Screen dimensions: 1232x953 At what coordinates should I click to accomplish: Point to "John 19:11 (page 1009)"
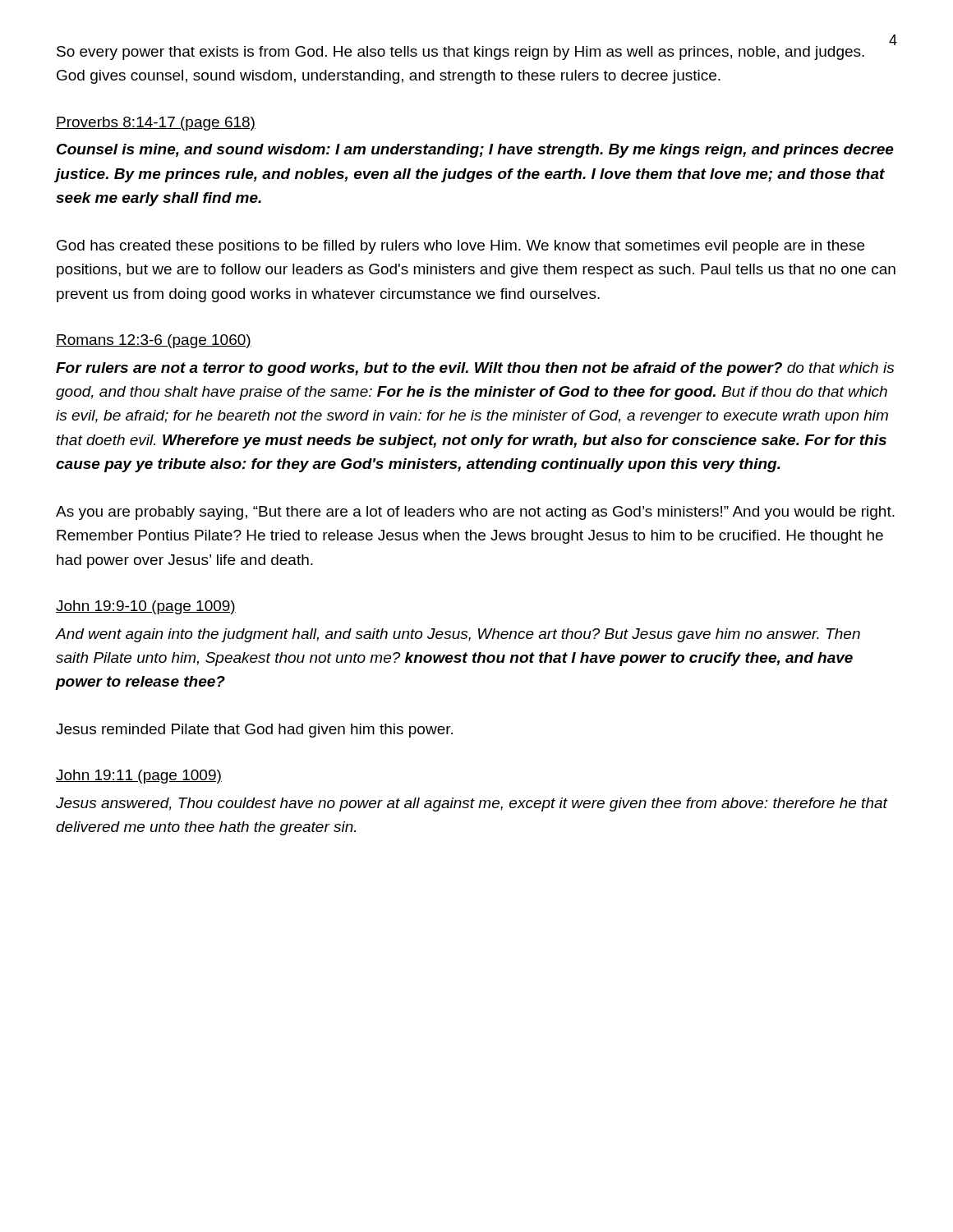tap(139, 775)
